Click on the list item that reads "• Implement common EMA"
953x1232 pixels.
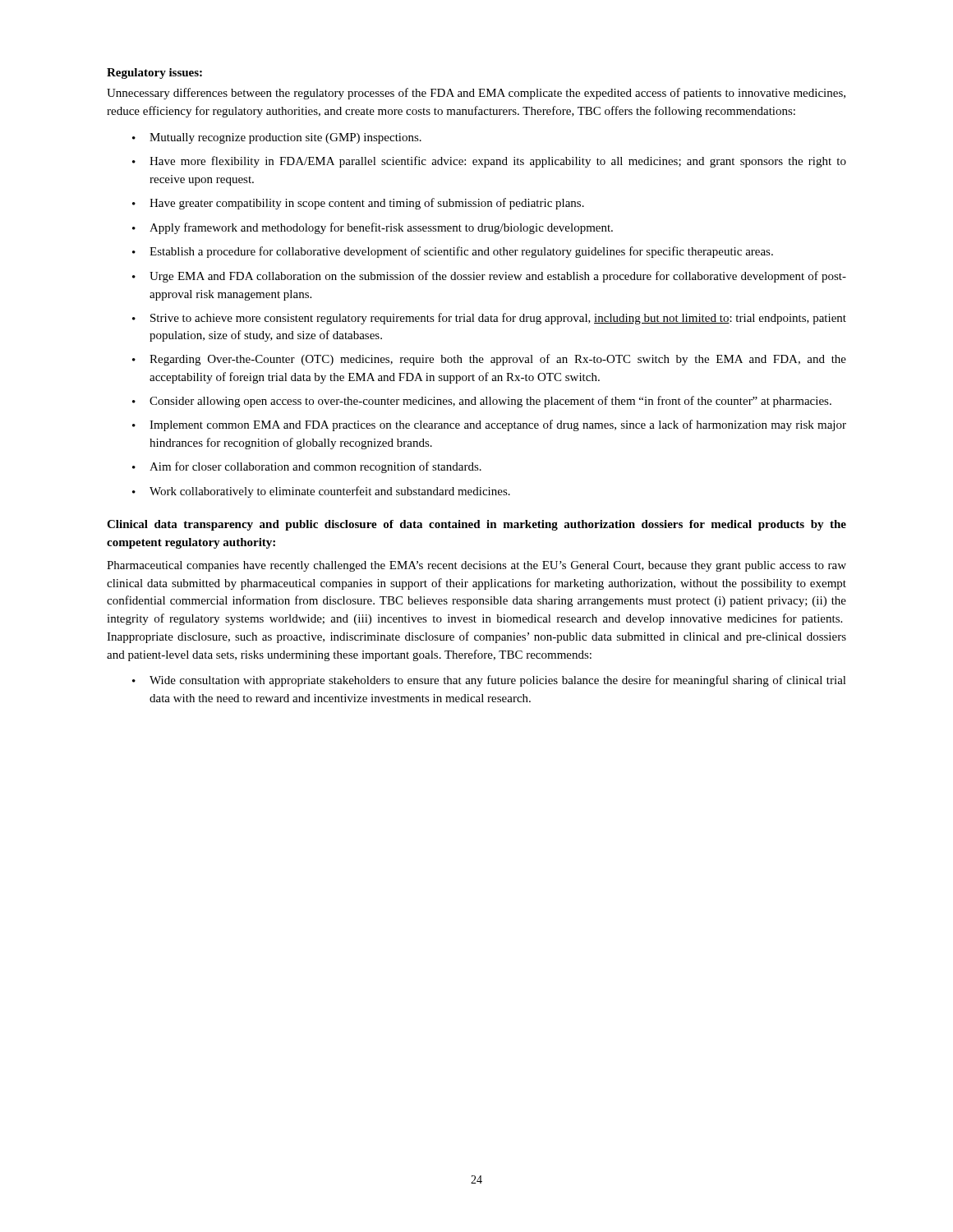coord(489,435)
